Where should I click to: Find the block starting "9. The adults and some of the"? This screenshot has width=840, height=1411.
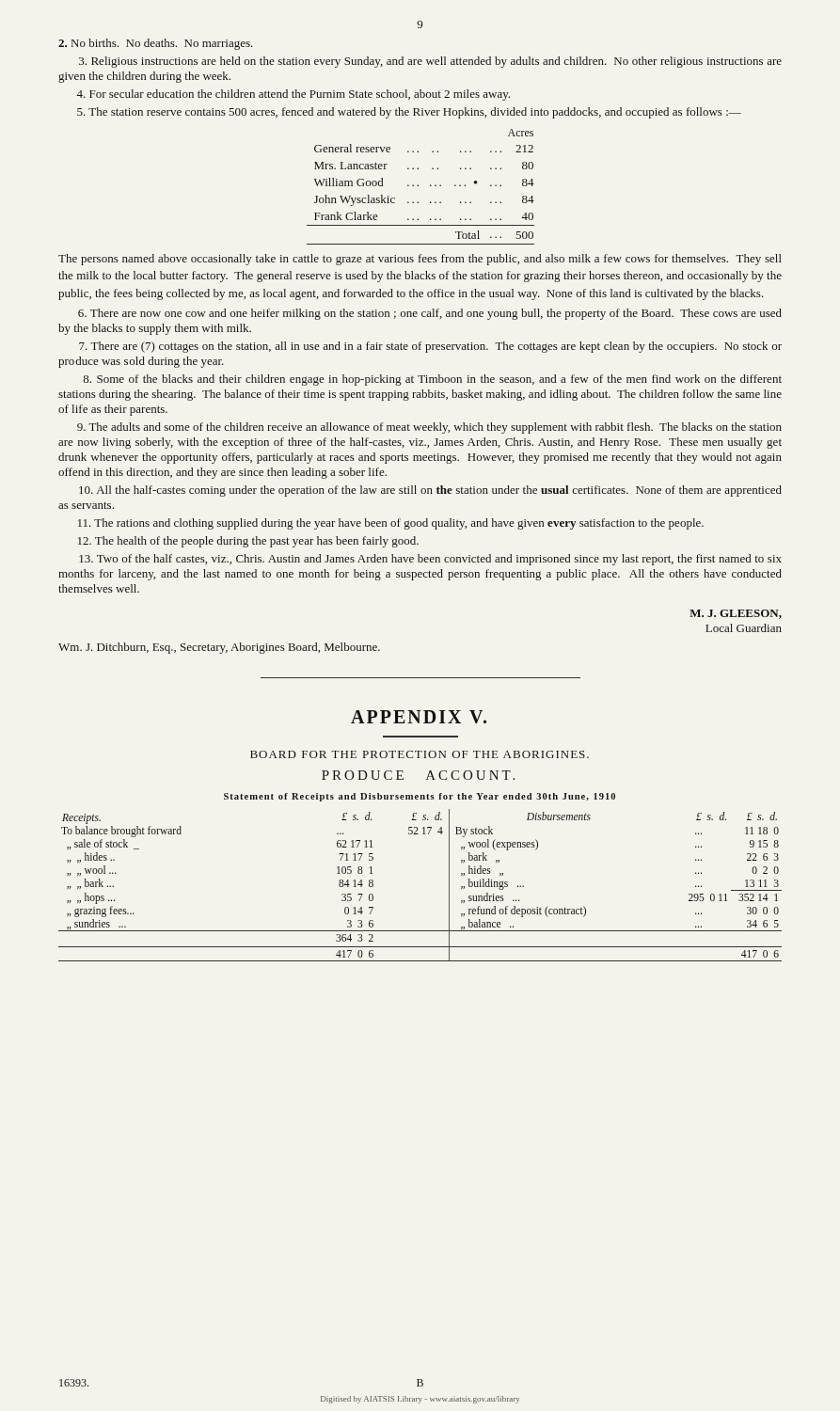click(x=420, y=450)
